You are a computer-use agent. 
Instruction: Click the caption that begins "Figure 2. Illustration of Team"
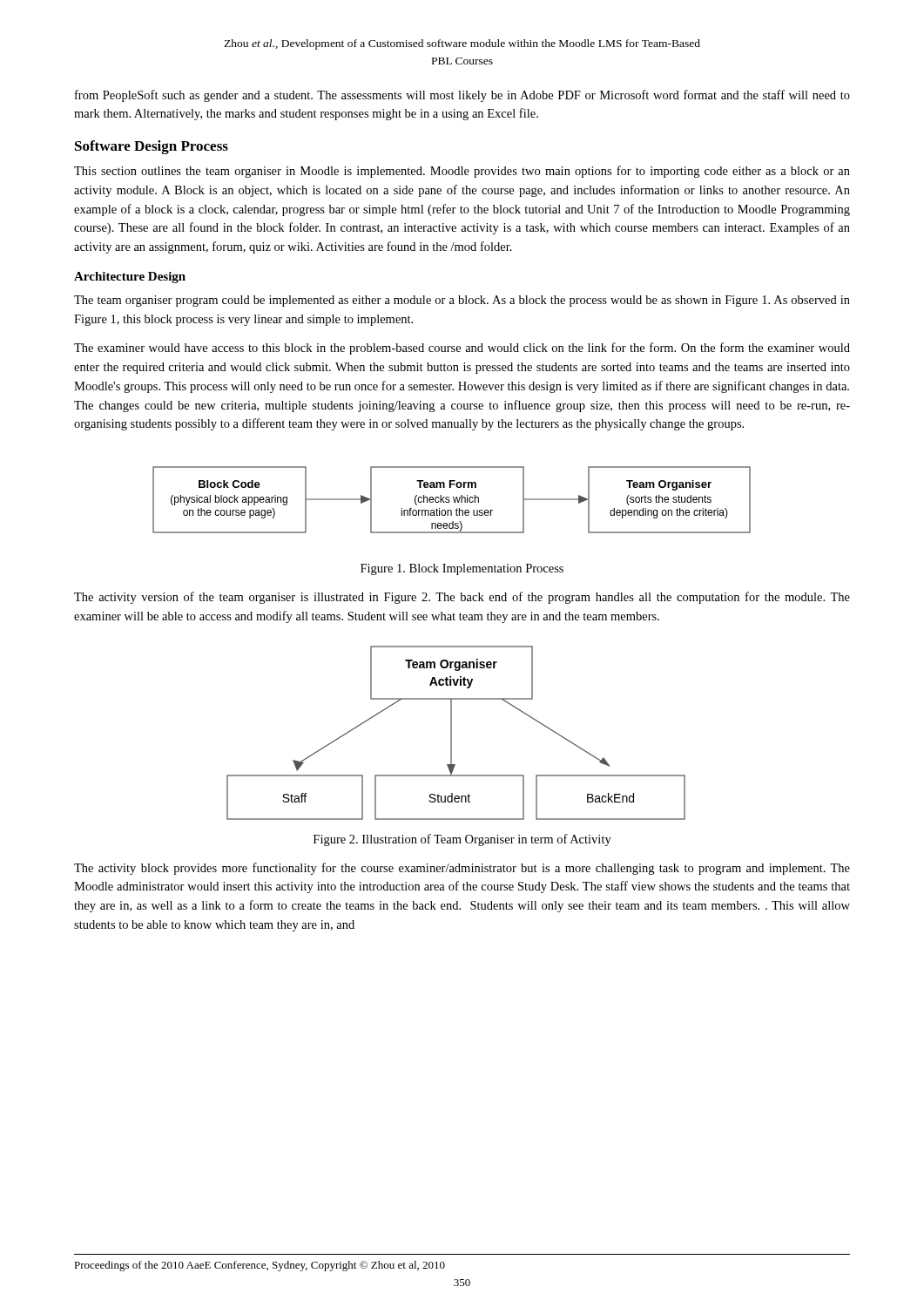(462, 839)
